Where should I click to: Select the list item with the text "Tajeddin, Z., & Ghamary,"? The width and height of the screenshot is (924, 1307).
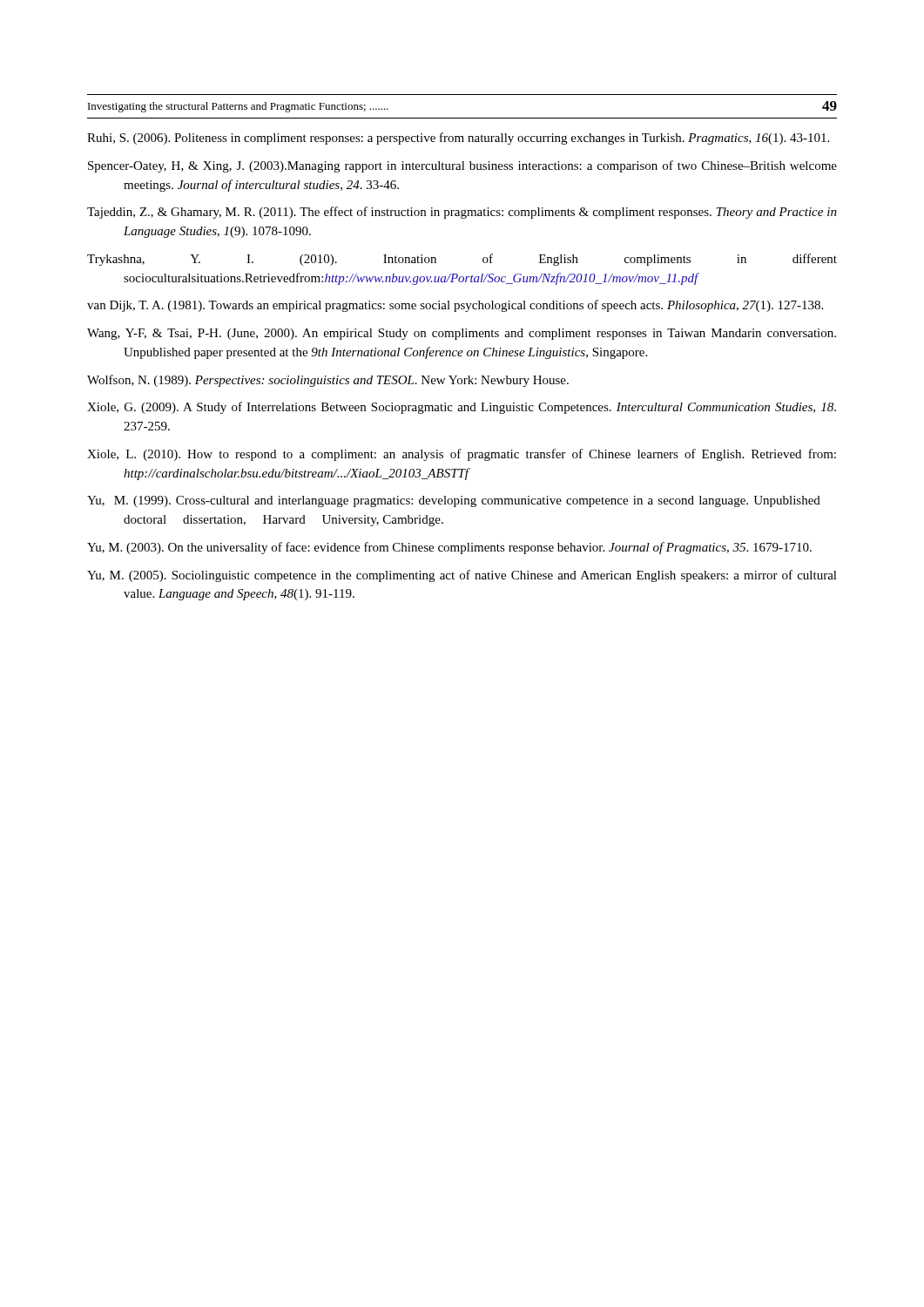[x=462, y=221]
